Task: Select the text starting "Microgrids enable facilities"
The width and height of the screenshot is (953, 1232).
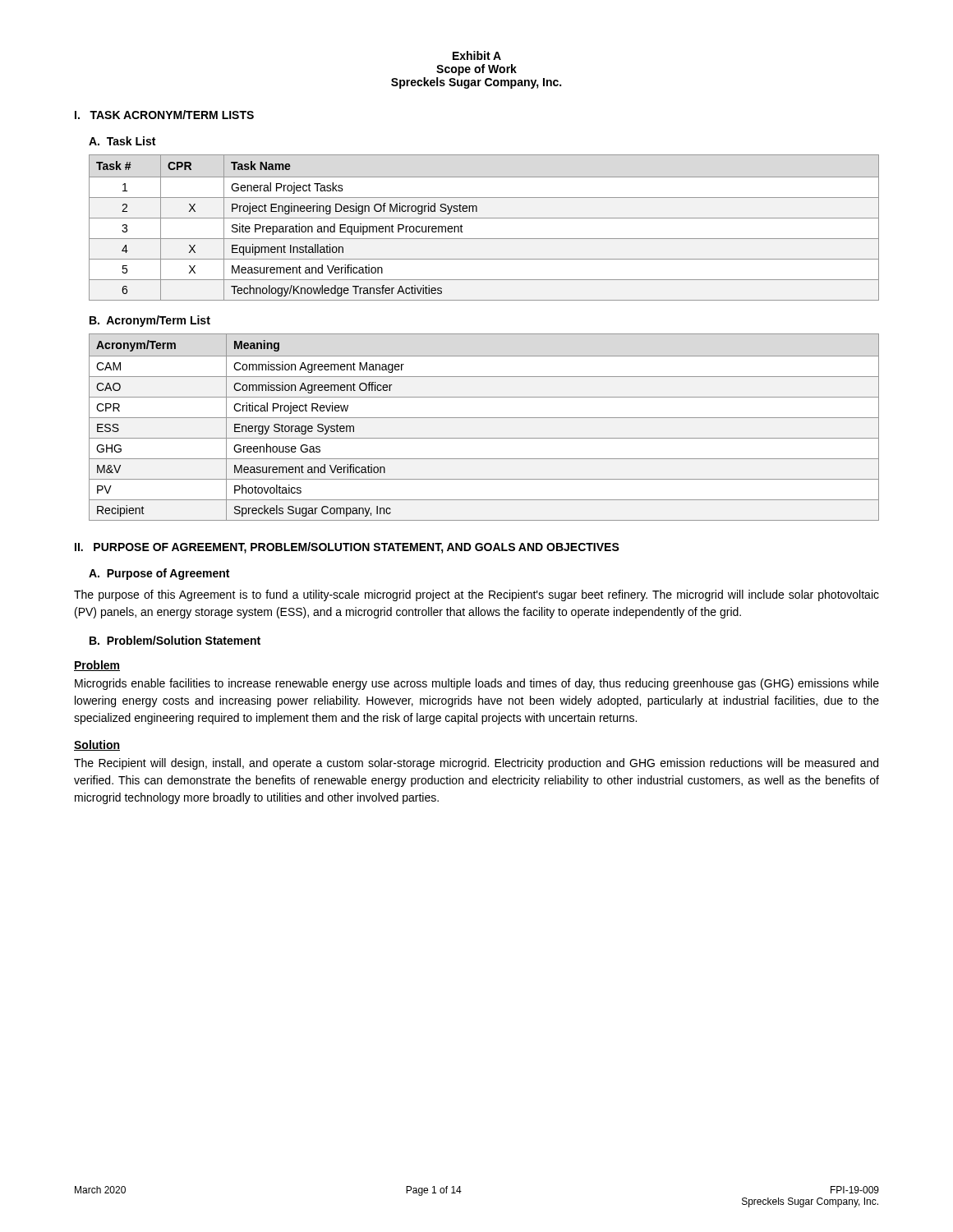Action: tap(476, 701)
